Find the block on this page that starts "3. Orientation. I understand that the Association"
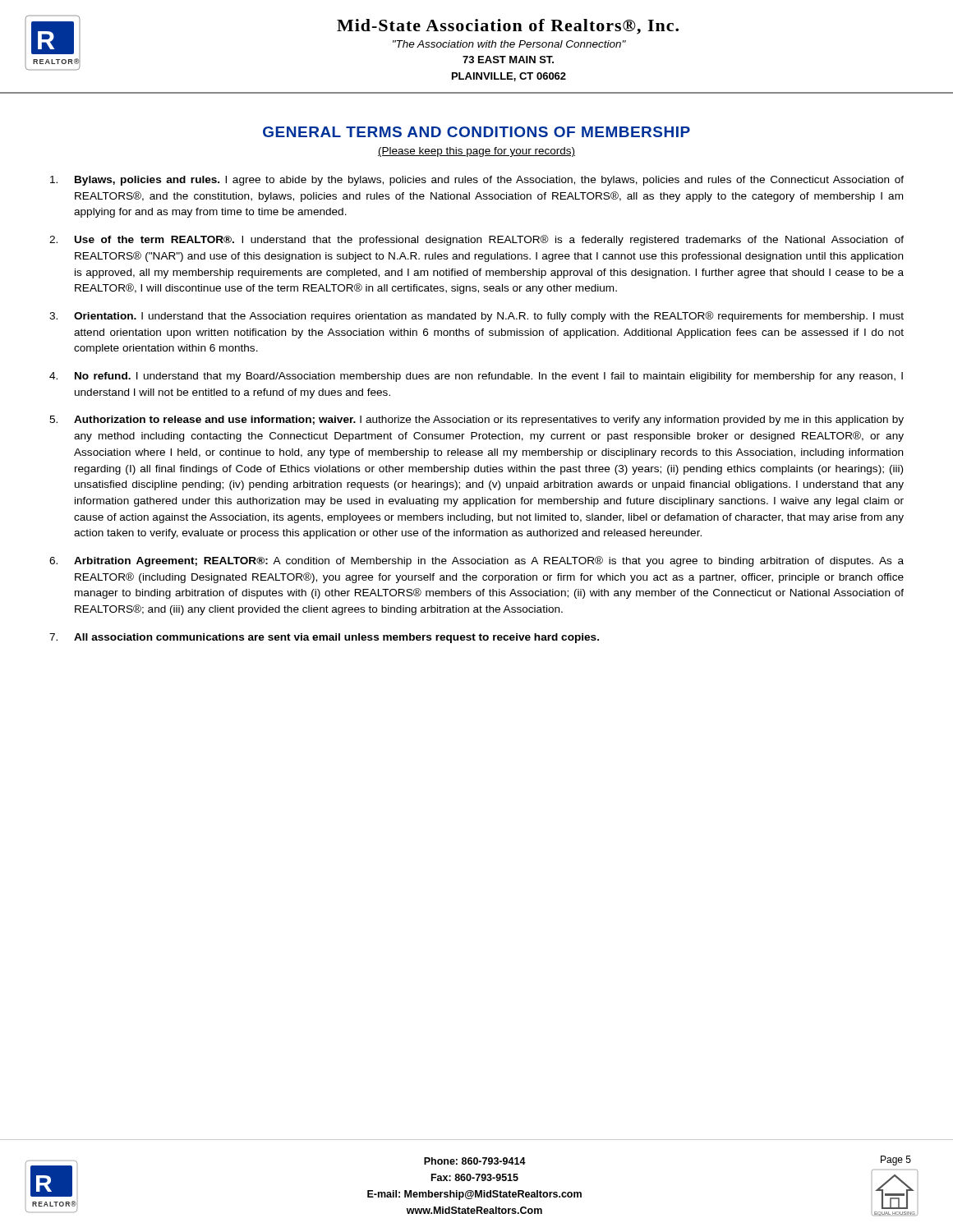Screen dimensions: 1232x953 pos(476,332)
